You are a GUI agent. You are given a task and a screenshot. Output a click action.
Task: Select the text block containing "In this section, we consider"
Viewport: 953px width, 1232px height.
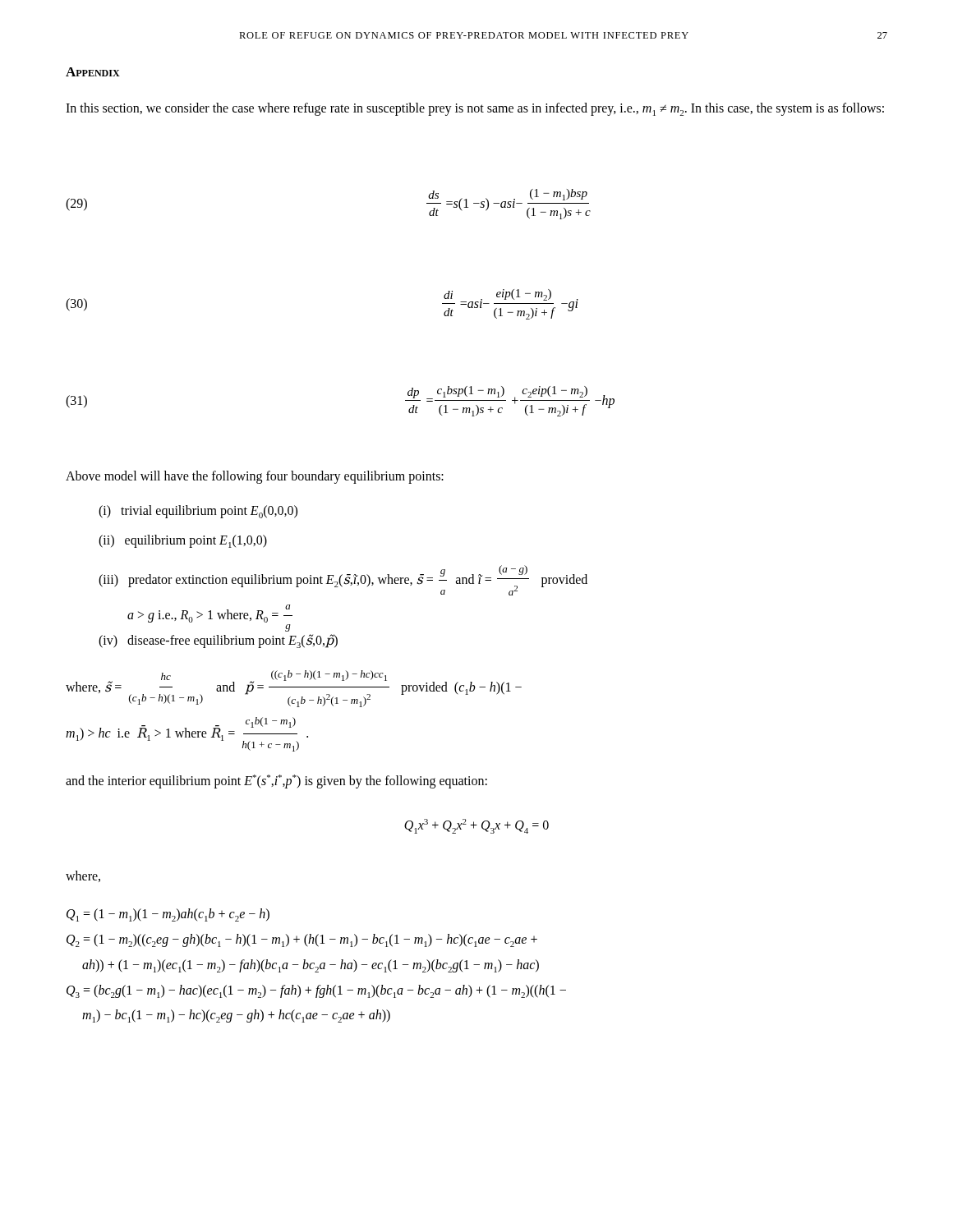click(x=475, y=109)
